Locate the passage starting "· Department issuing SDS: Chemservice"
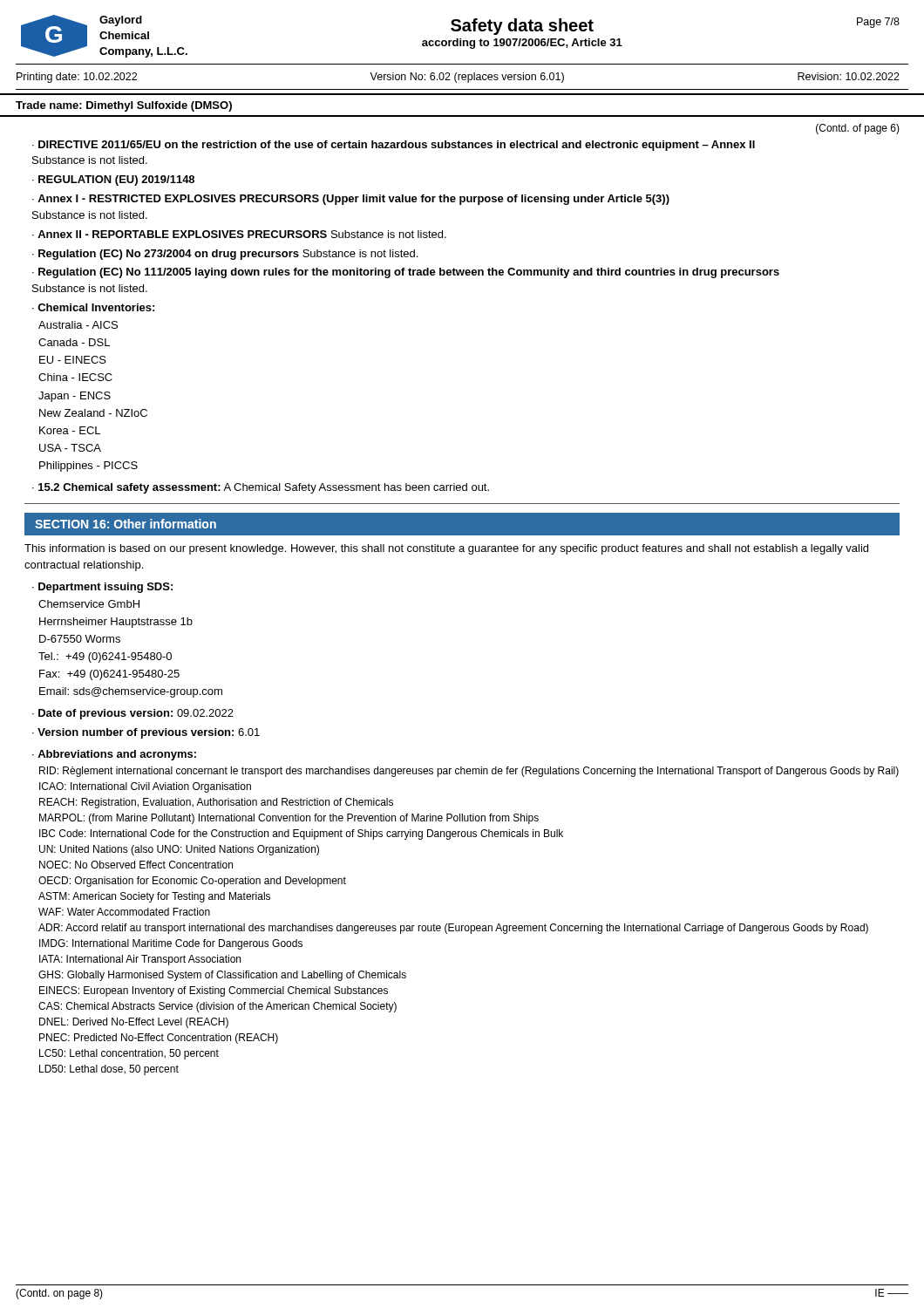 [x=102, y=588]
